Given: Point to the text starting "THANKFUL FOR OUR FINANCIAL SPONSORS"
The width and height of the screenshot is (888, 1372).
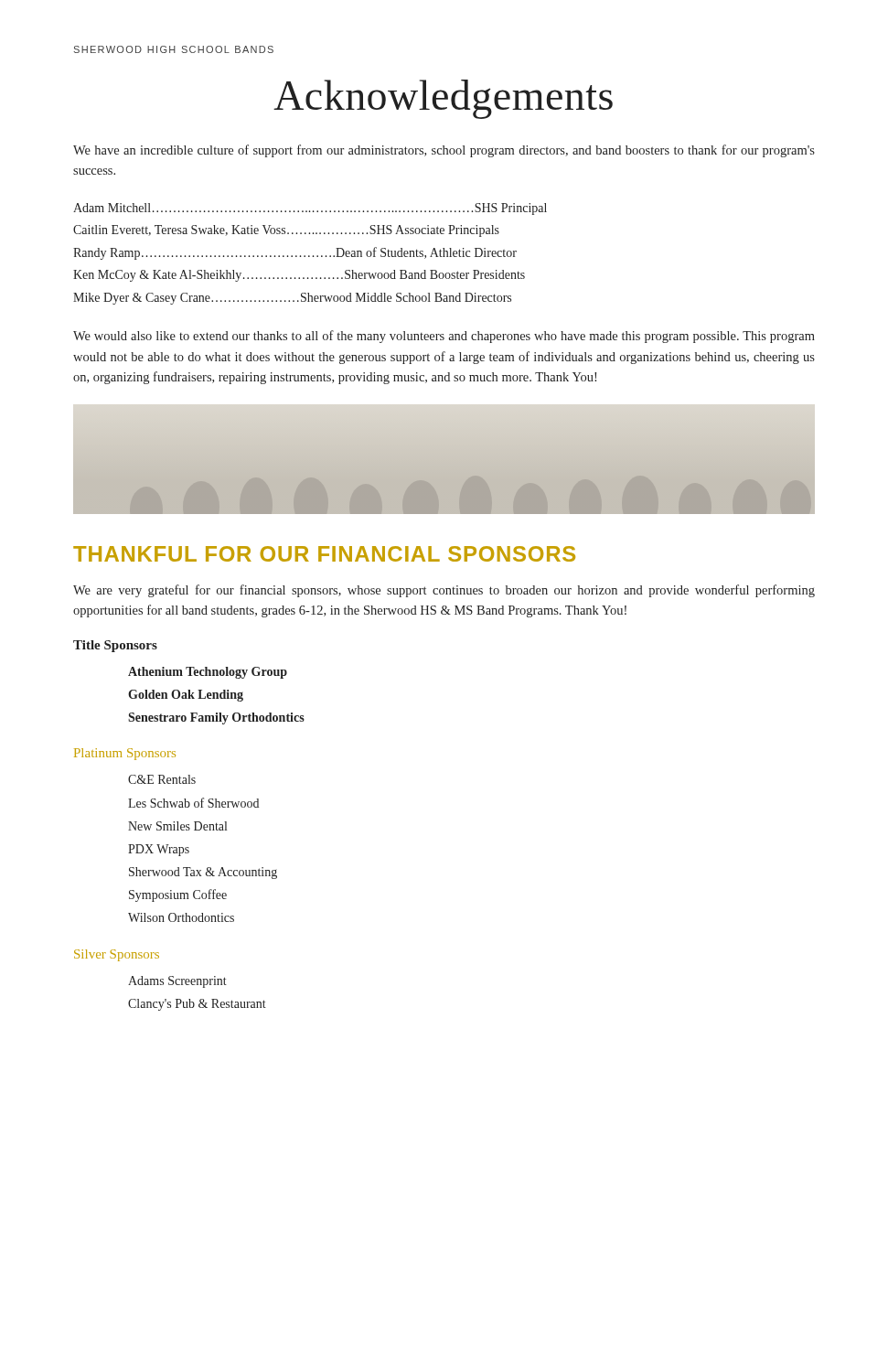Looking at the screenshot, I should [x=325, y=554].
